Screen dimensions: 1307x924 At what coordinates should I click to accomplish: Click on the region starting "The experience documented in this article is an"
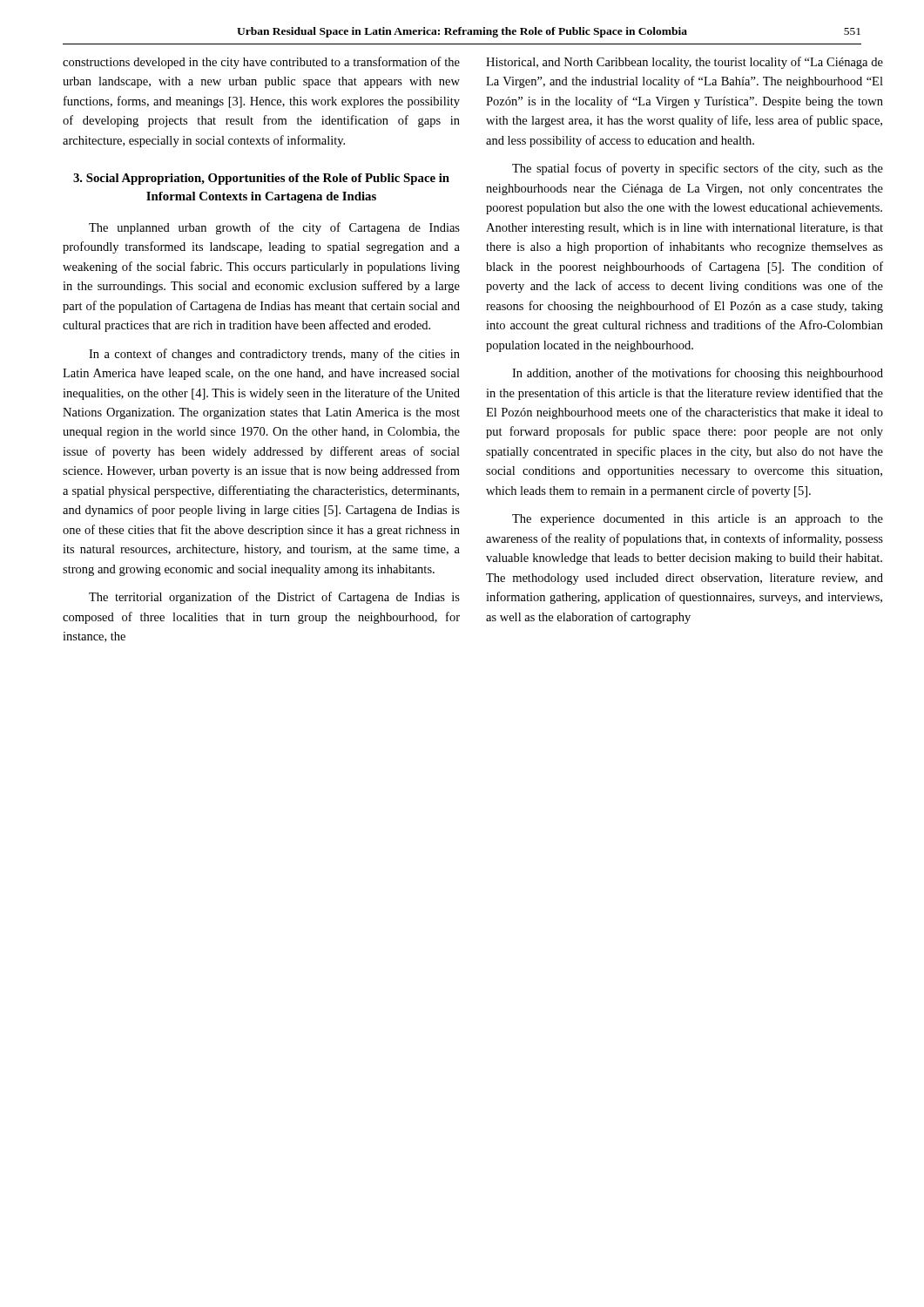tap(684, 568)
